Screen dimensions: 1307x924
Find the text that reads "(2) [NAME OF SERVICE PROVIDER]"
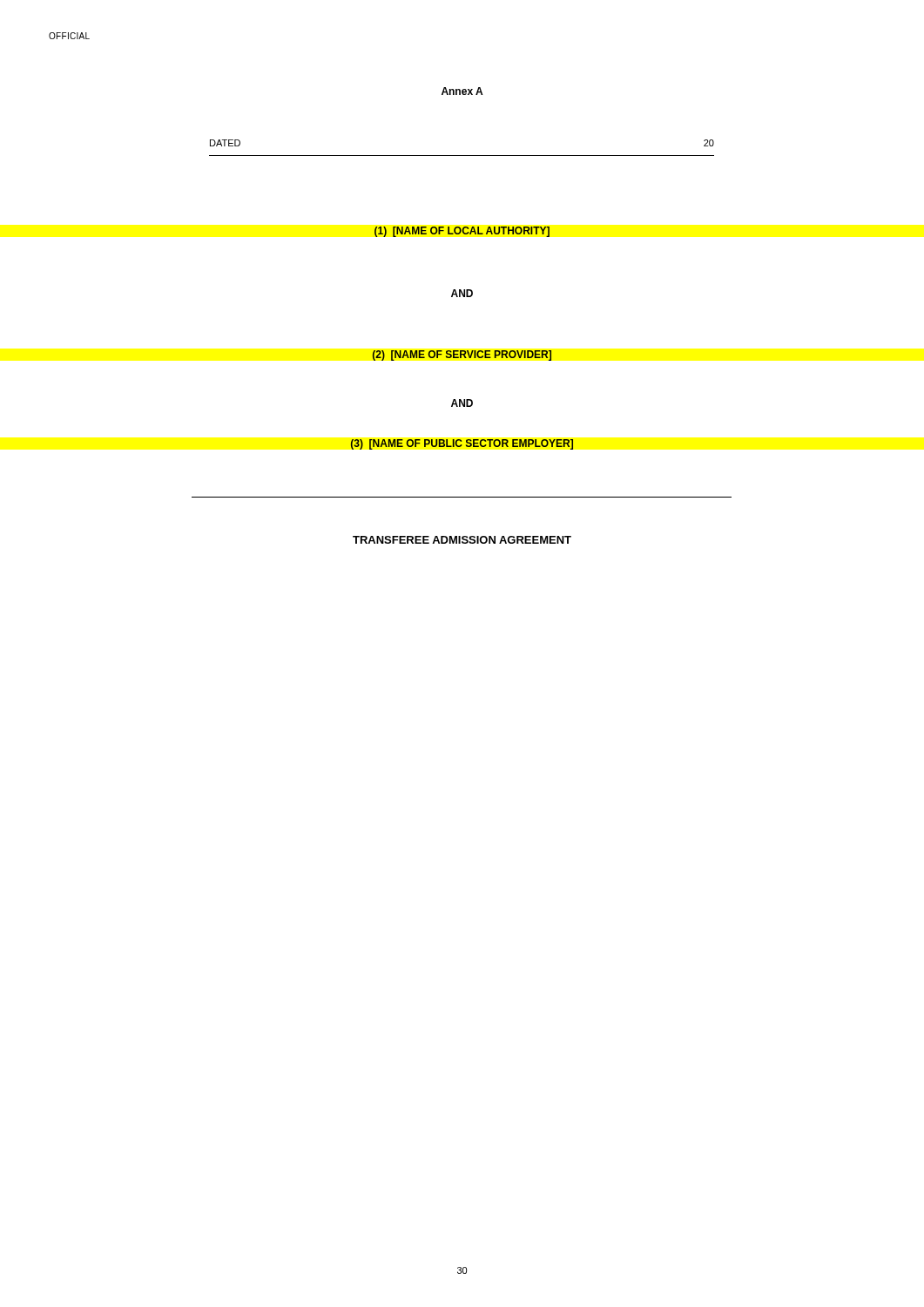pyautogui.click(x=462, y=355)
